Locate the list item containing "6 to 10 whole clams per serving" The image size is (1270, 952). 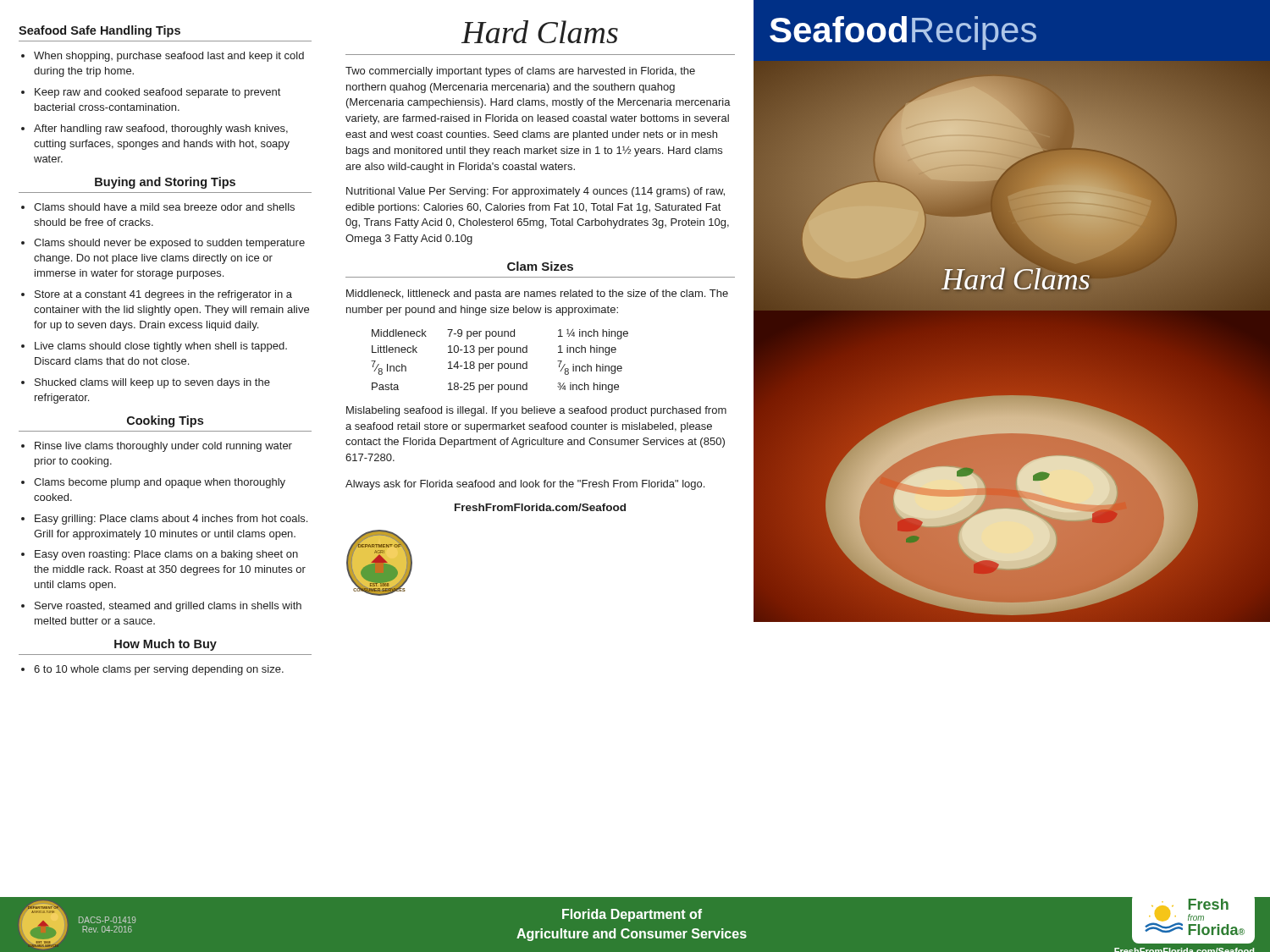[x=159, y=669]
